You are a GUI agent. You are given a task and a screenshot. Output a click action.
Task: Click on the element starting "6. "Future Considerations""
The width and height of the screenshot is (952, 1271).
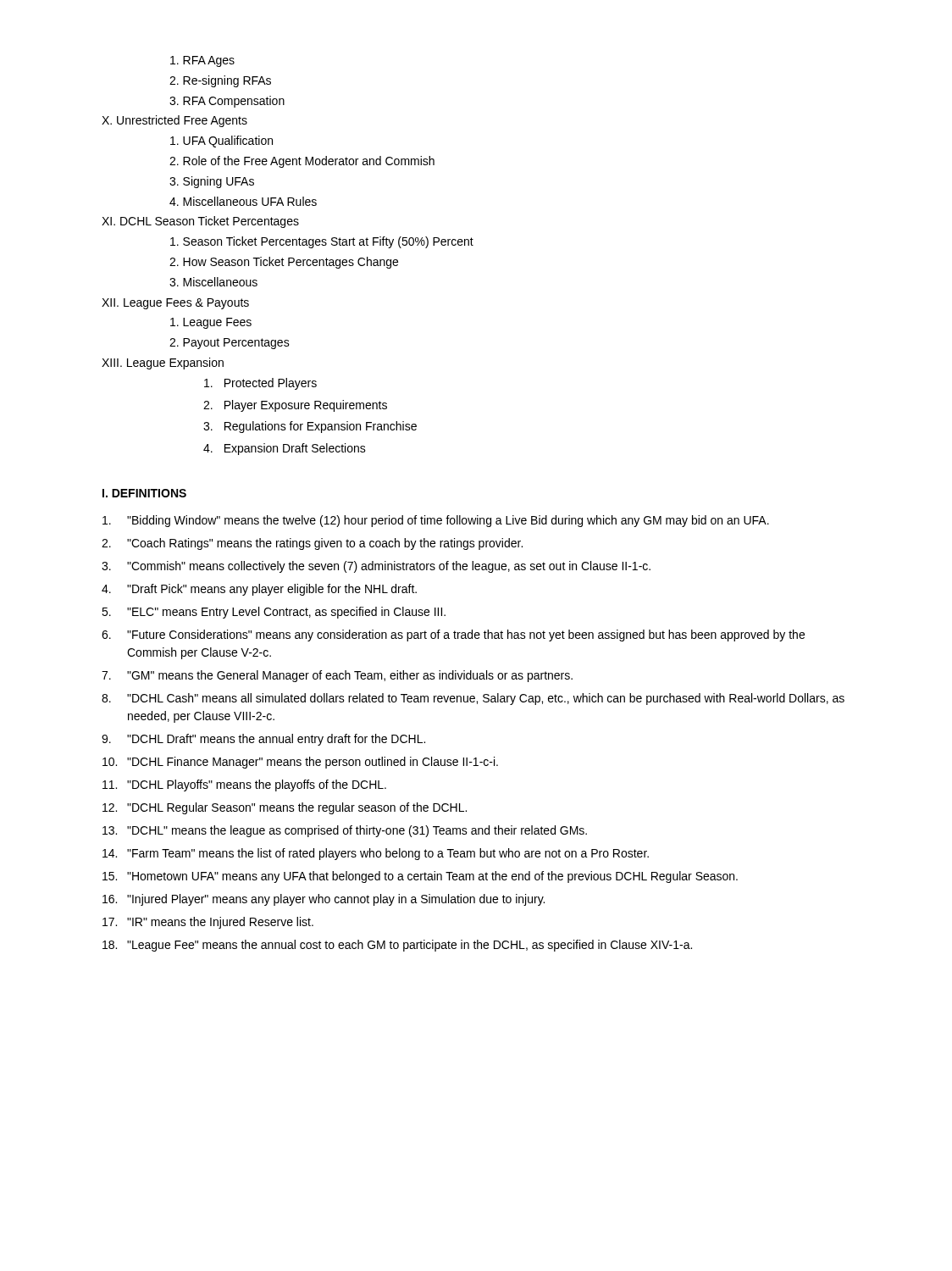click(476, 644)
